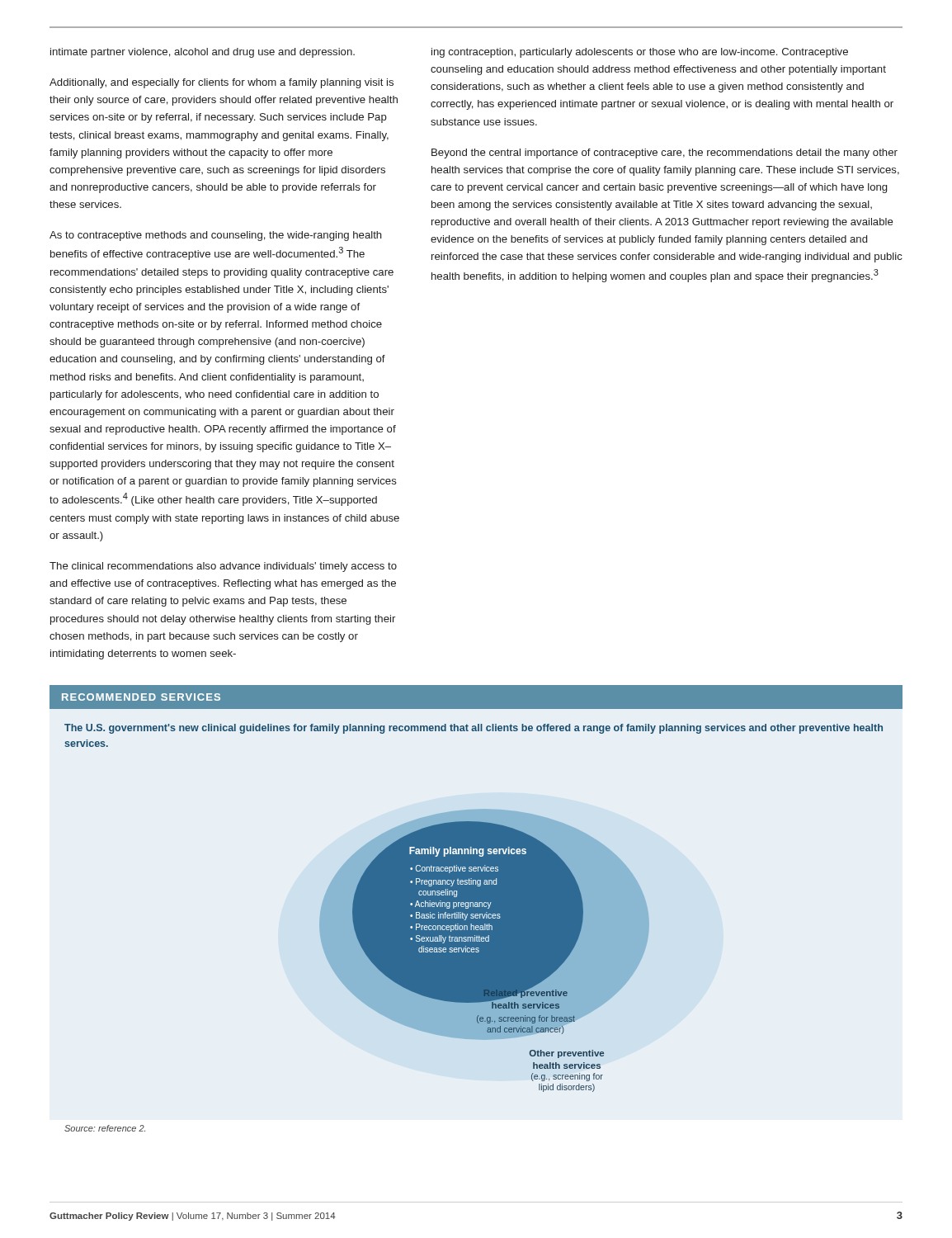Image resolution: width=952 pixels, height=1238 pixels.
Task: Locate the block of text that opens with "The U.S. government's new clinical guidelines for"
Action: click(x=474, y=736)
